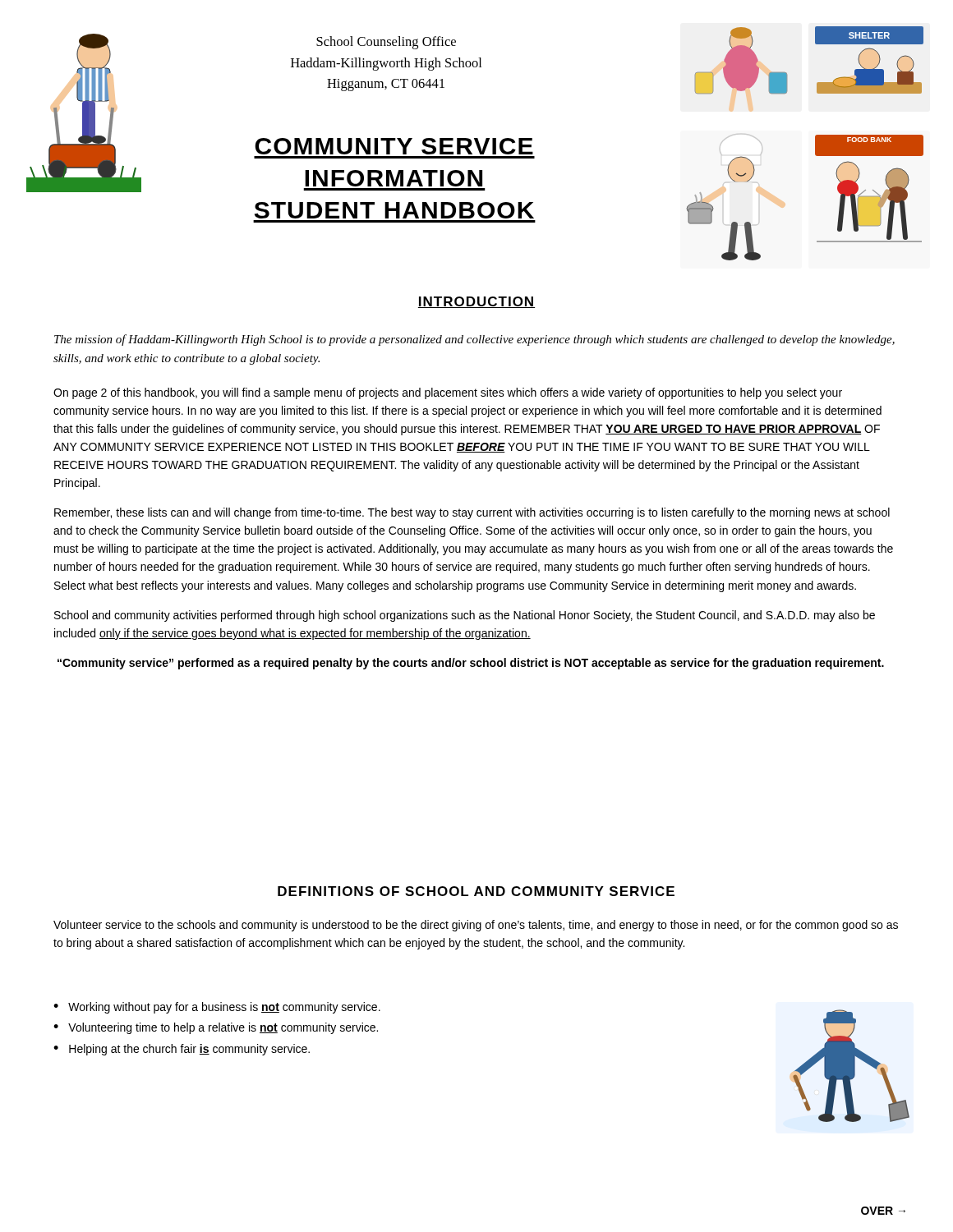Screen dimensions: 1232x953
Task: Where is the passage that starts "School Counseling Office"?
Action: [x=386, y=63]
